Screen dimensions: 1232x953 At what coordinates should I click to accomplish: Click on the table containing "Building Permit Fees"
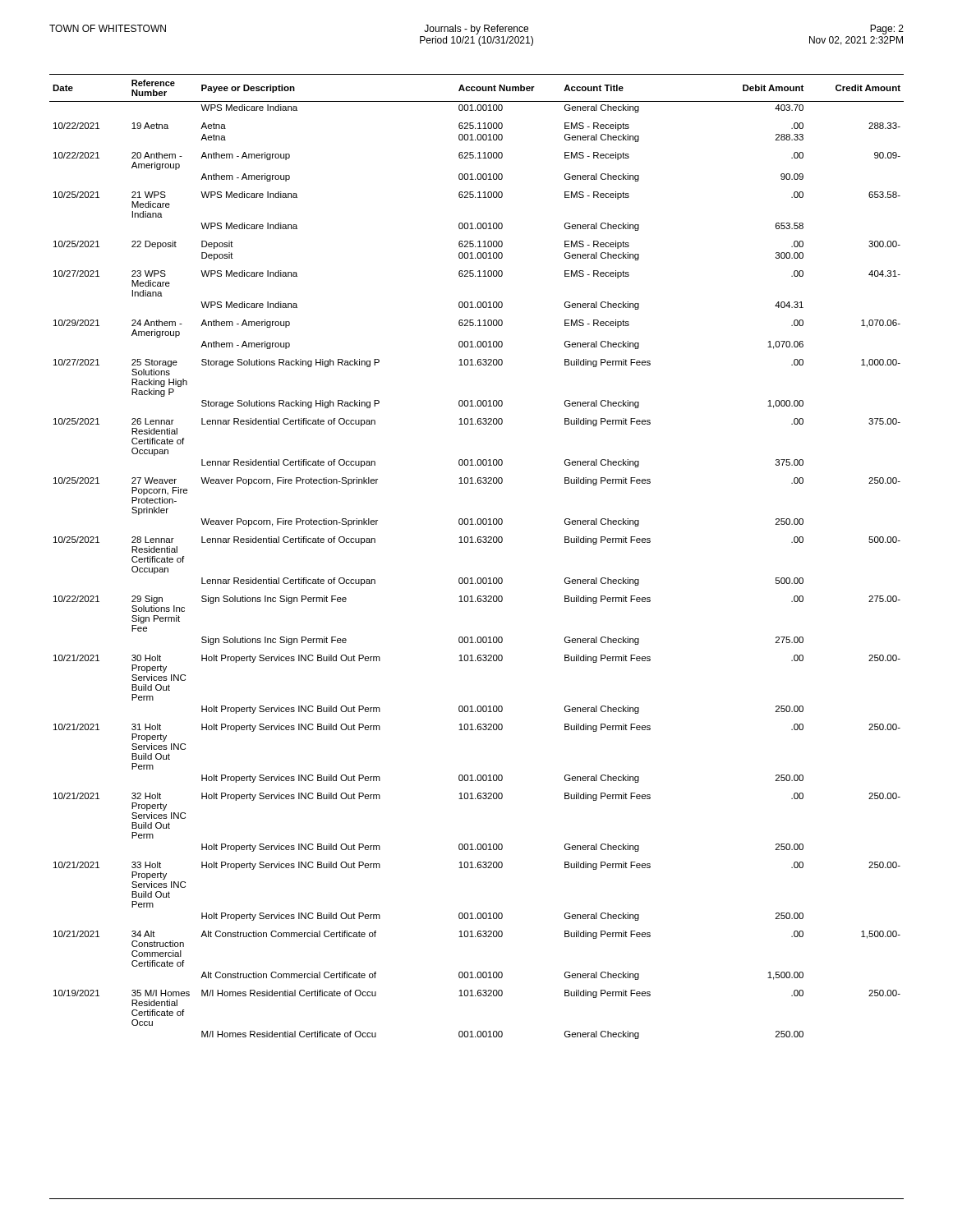point(476,557)
